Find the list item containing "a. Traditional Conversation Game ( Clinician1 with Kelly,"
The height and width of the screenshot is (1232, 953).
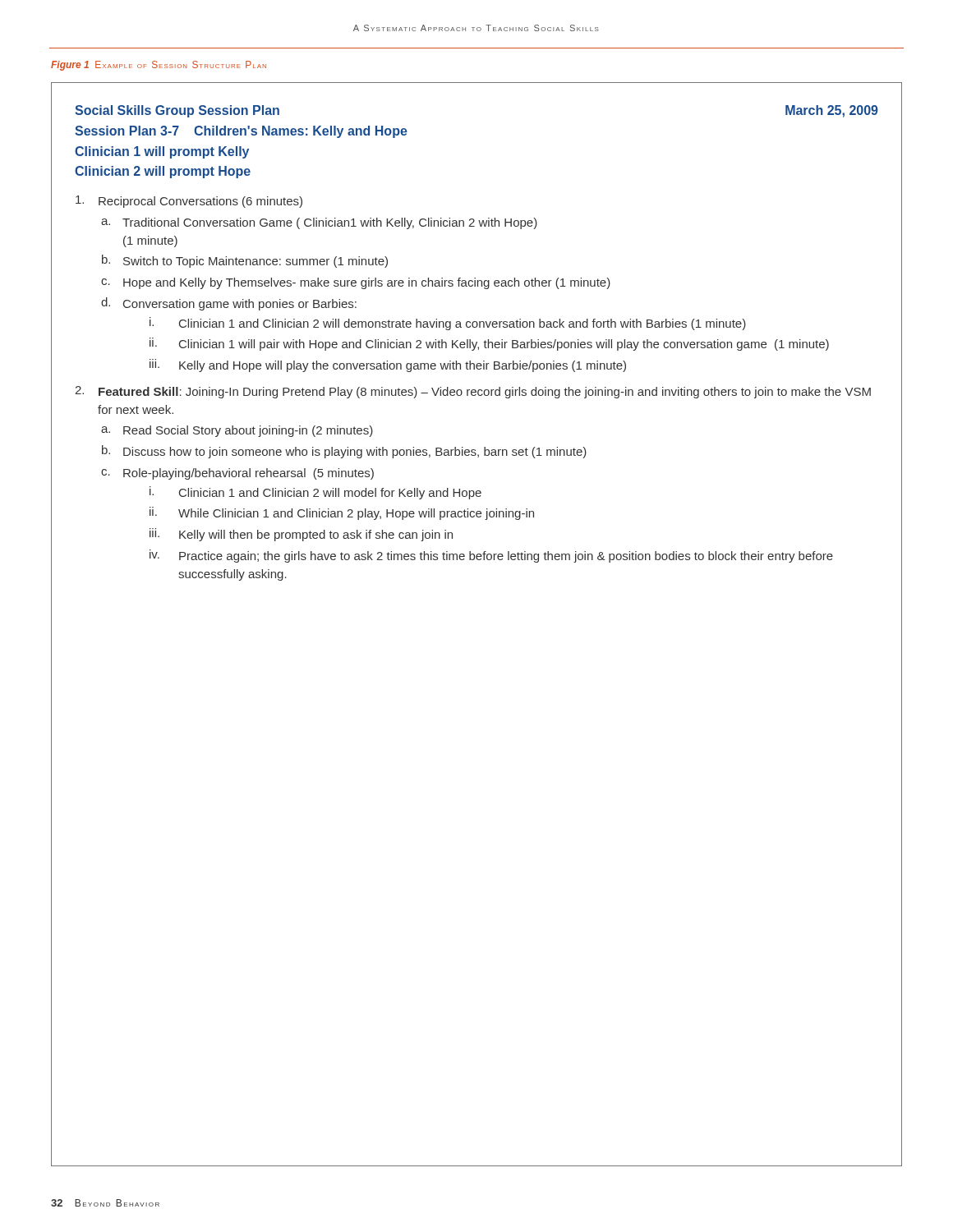[x=319, y=231]
